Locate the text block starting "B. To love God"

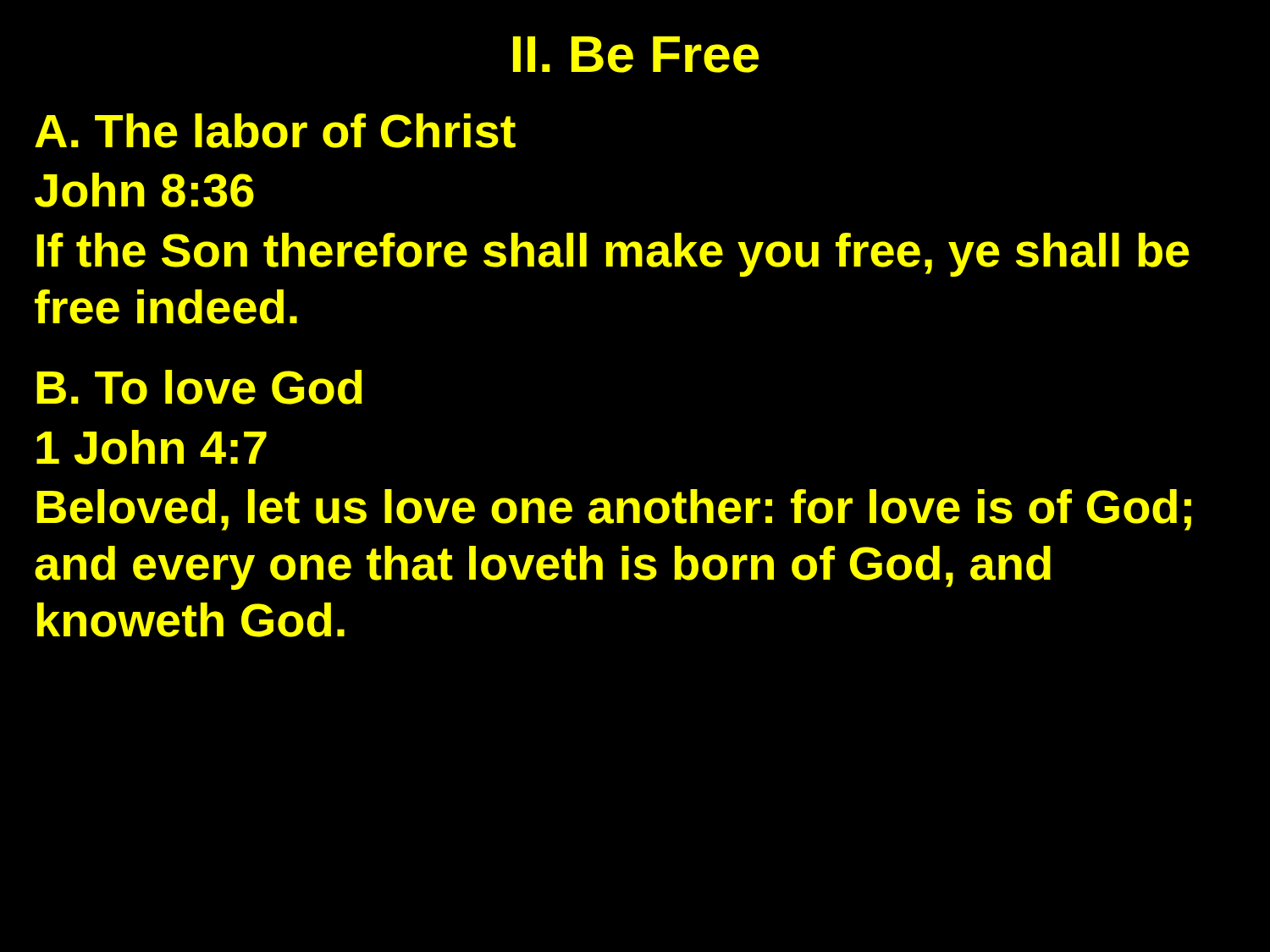coord(199,387)
